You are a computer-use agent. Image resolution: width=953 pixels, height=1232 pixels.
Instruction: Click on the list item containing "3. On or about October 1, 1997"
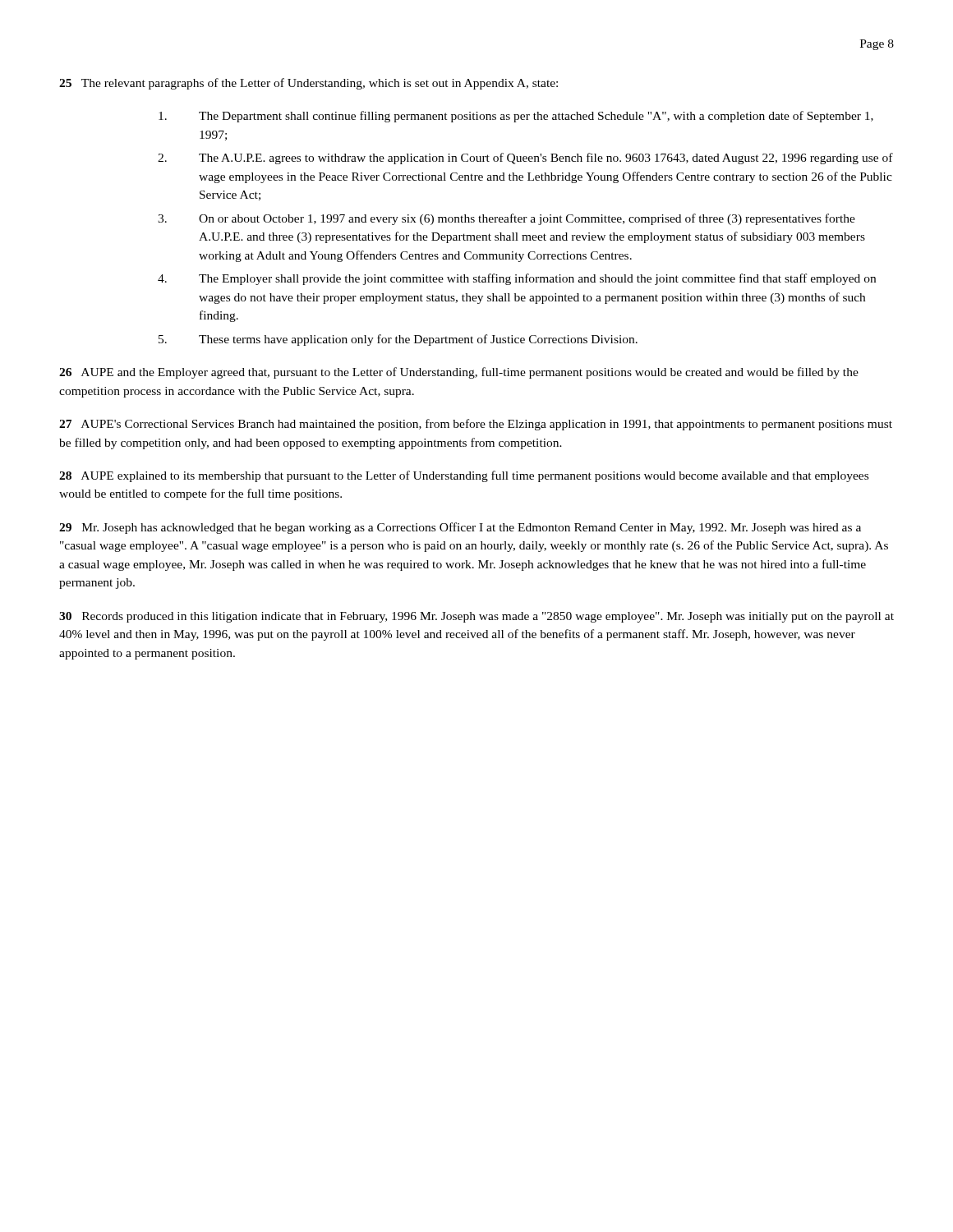(526, 237)
